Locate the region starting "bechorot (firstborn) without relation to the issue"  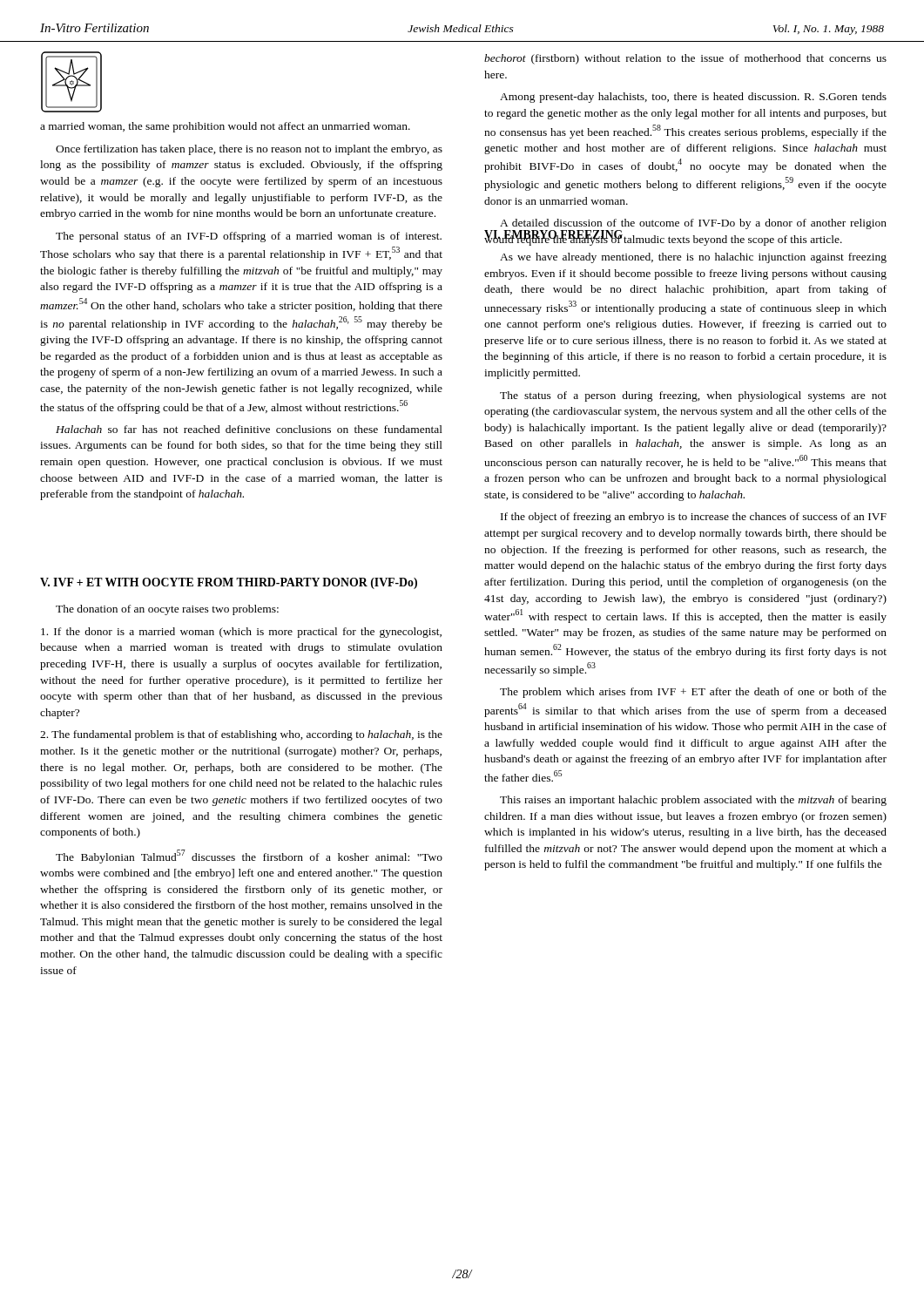tap(685, 149)
